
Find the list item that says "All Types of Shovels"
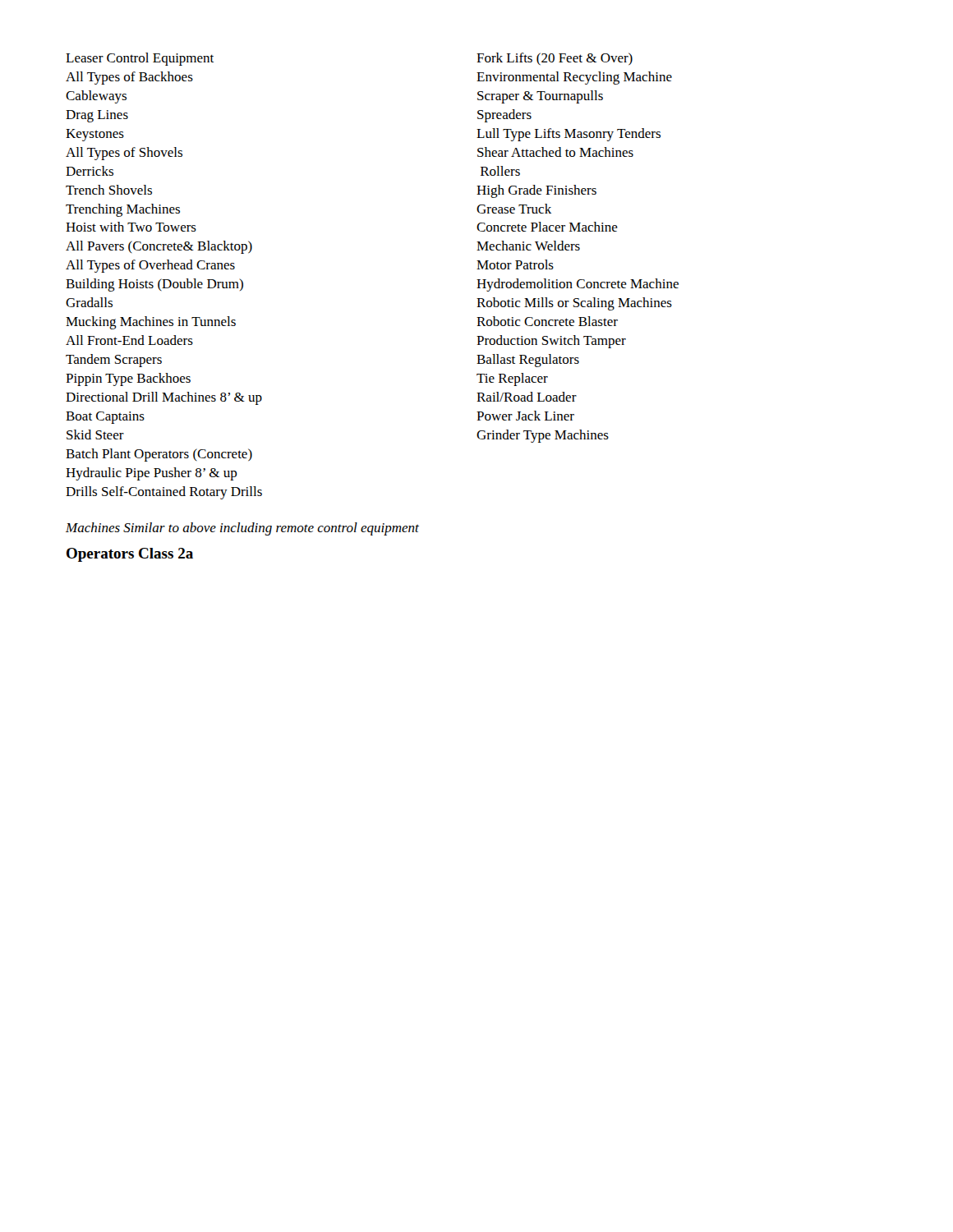click(124, 153)
